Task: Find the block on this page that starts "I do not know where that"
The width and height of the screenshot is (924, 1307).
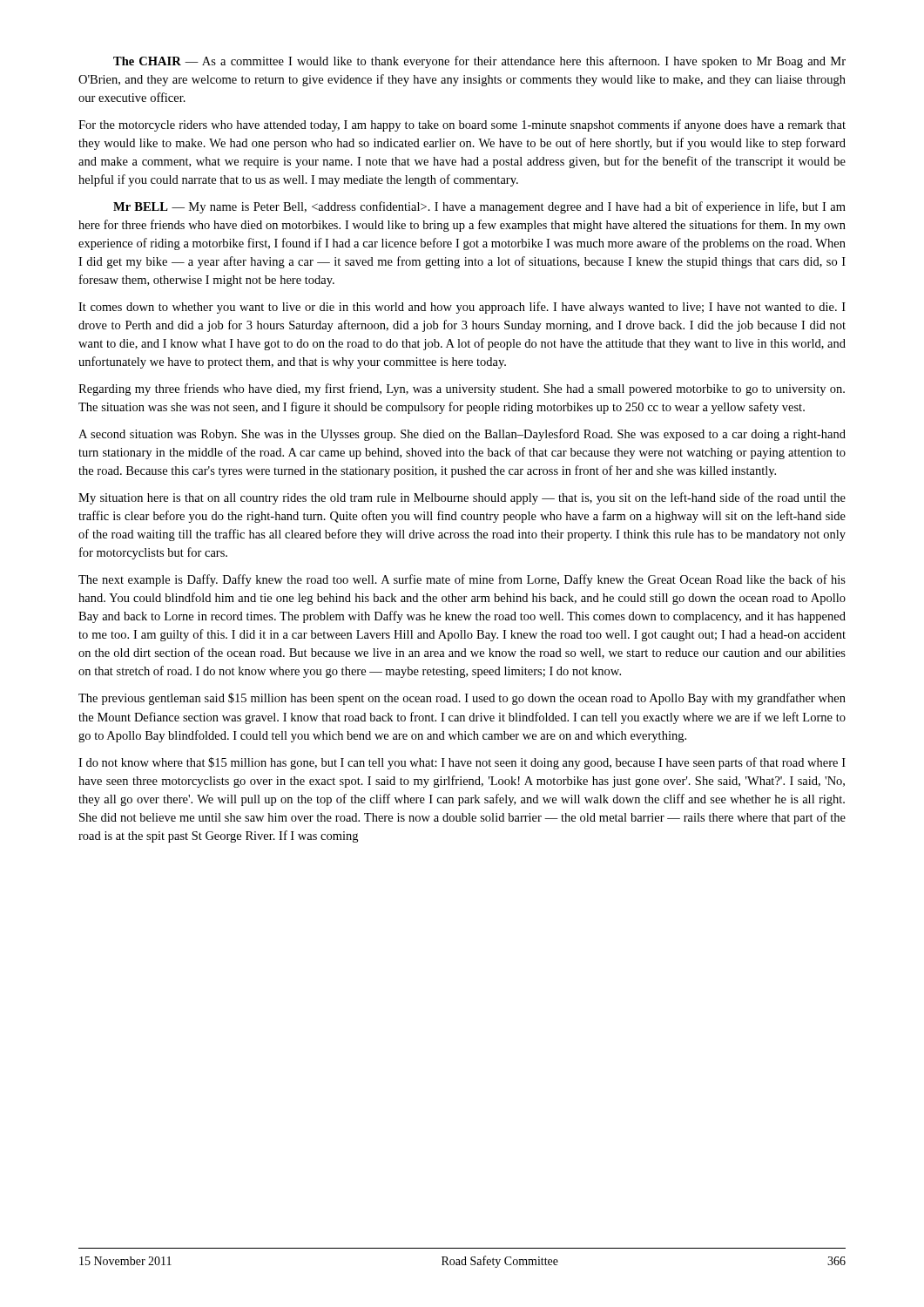Action: 462,799
